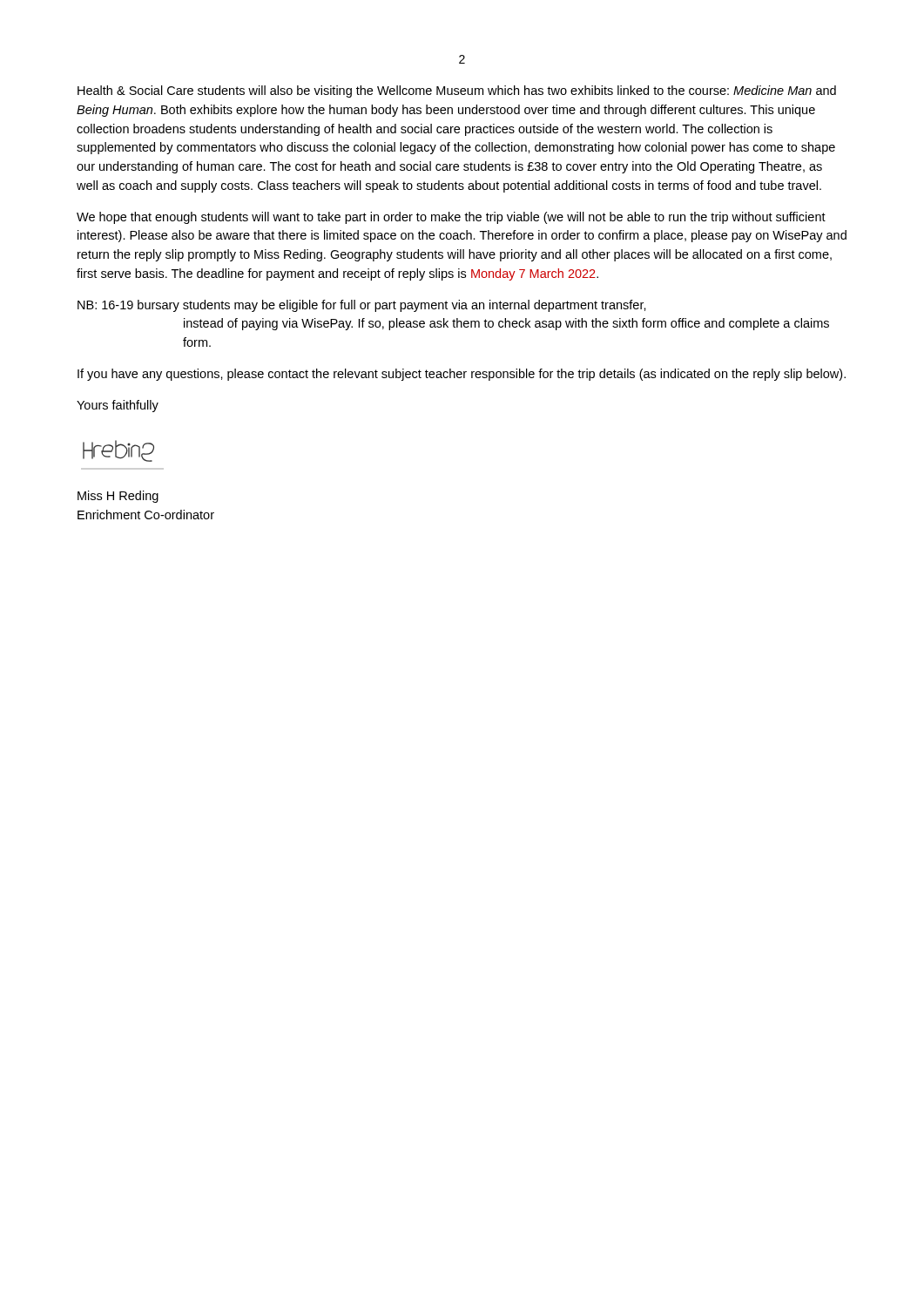Select the text that says "Miss H Reding Enrichment Co-ordinator"

click(x=145, y=505)
